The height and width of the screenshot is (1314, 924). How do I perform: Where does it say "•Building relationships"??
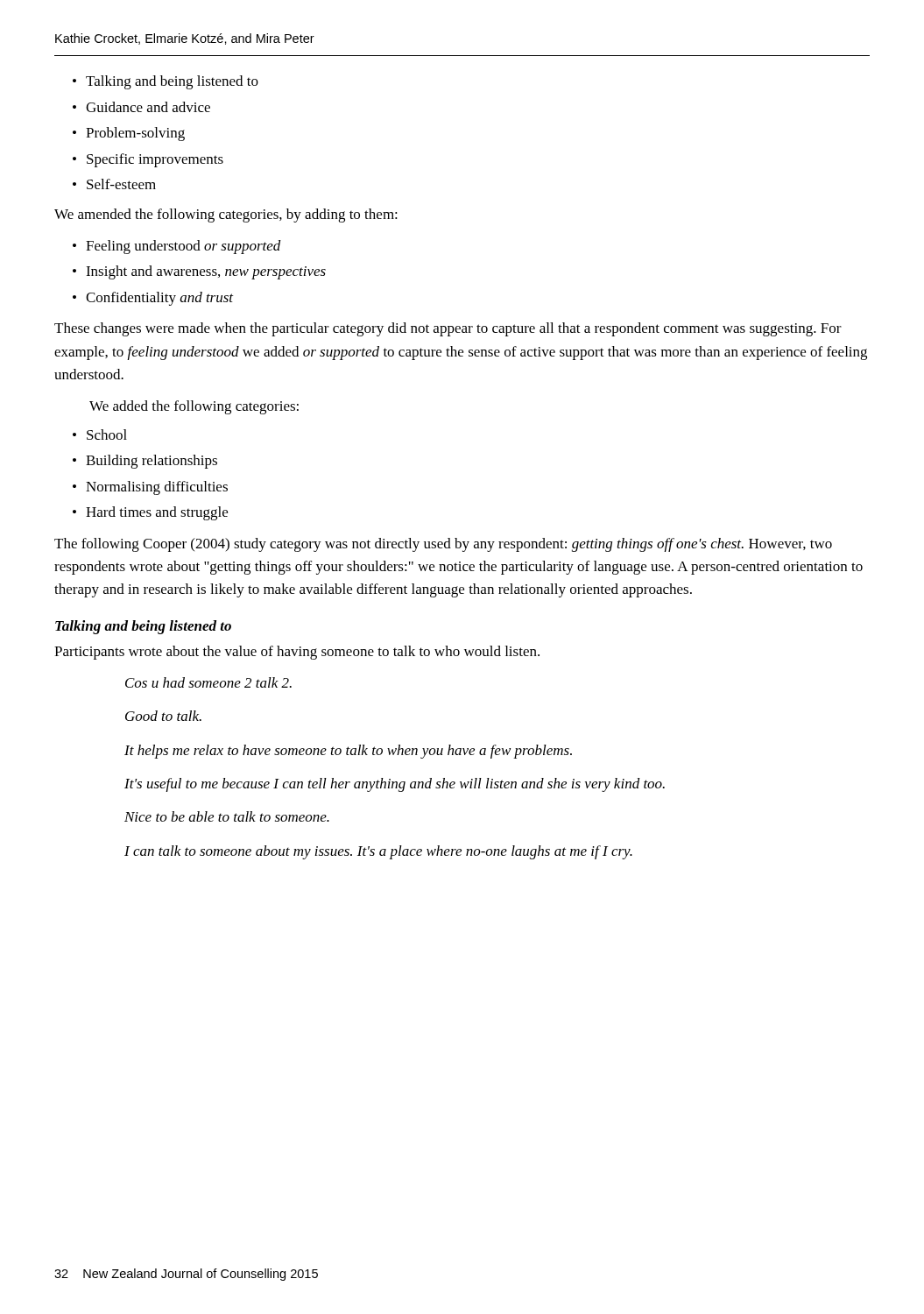145,461
